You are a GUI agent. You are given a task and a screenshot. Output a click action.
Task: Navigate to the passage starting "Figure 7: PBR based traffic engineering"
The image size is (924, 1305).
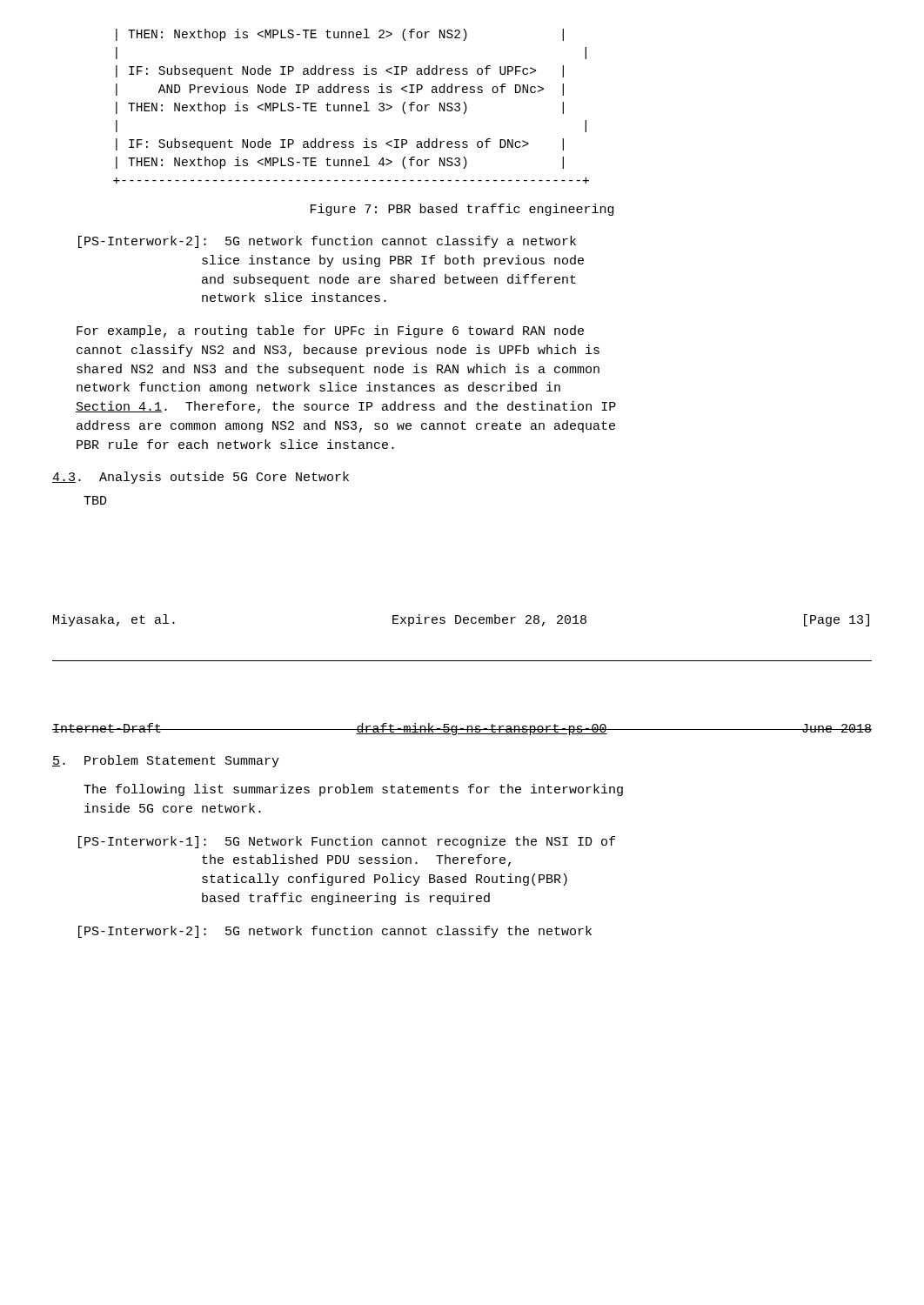pos(462,210)
